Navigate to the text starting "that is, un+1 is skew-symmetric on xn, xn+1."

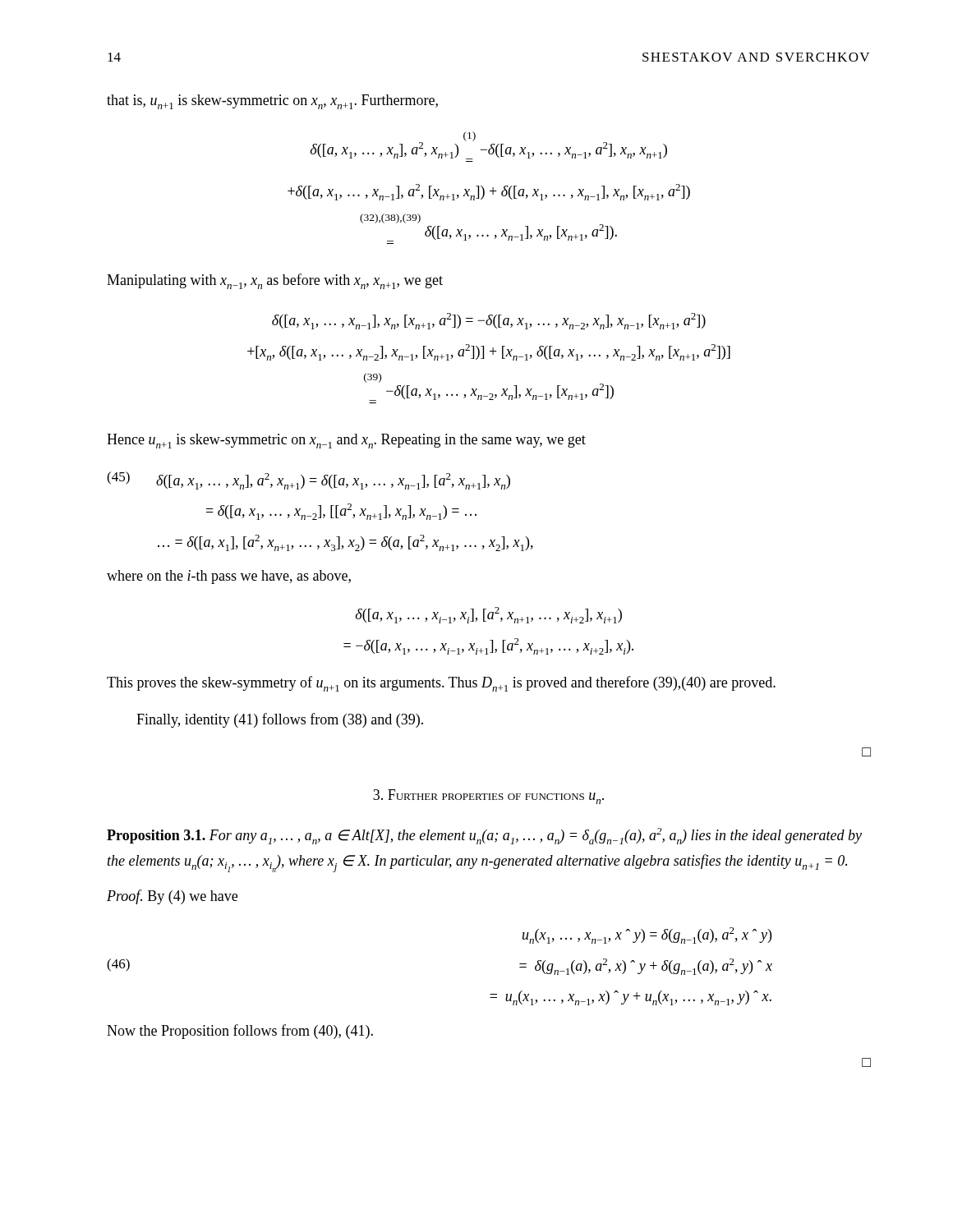tap(272, 102)
